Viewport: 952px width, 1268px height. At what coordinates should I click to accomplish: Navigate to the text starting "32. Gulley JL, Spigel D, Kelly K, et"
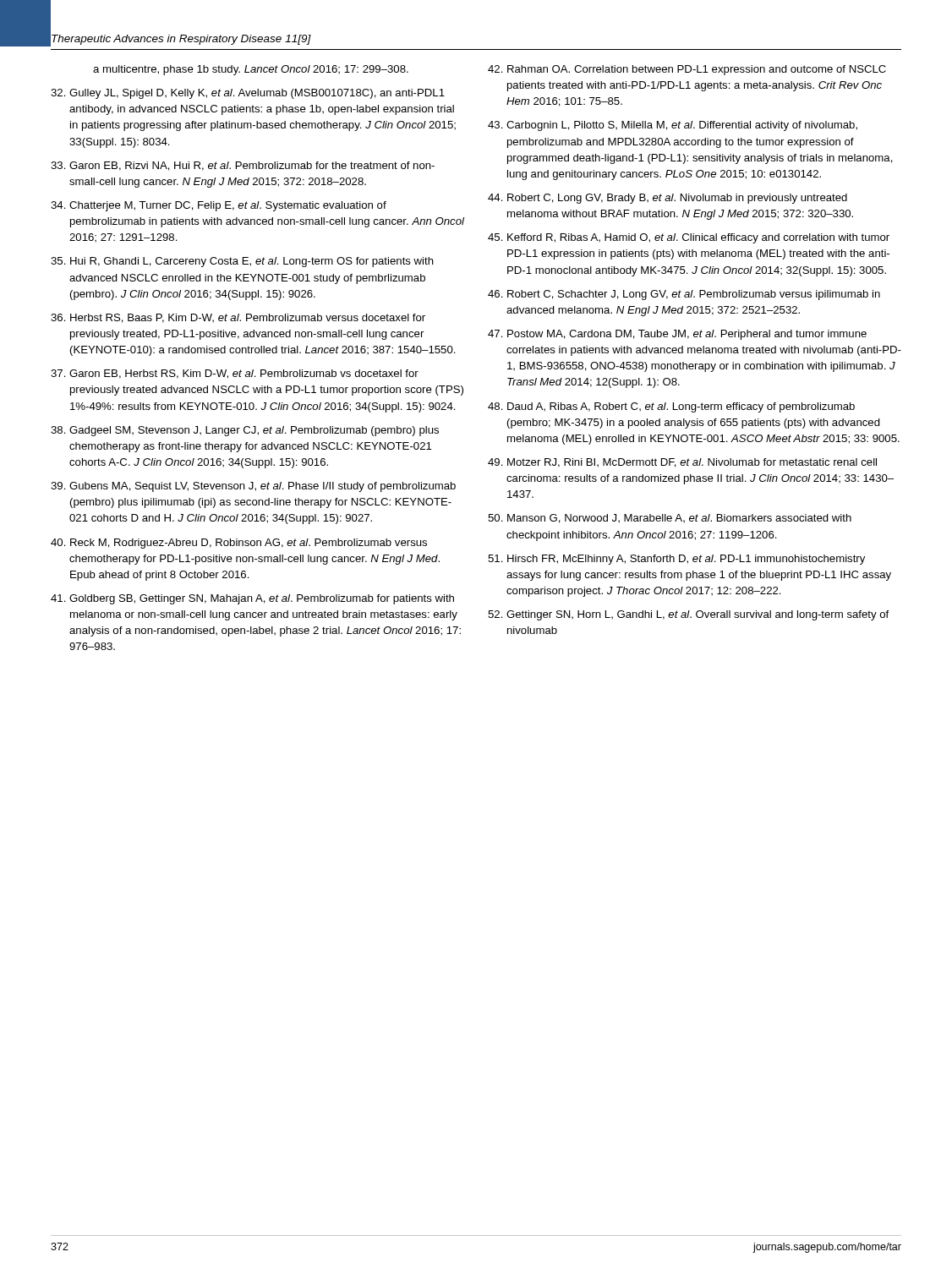coord(254,117)
